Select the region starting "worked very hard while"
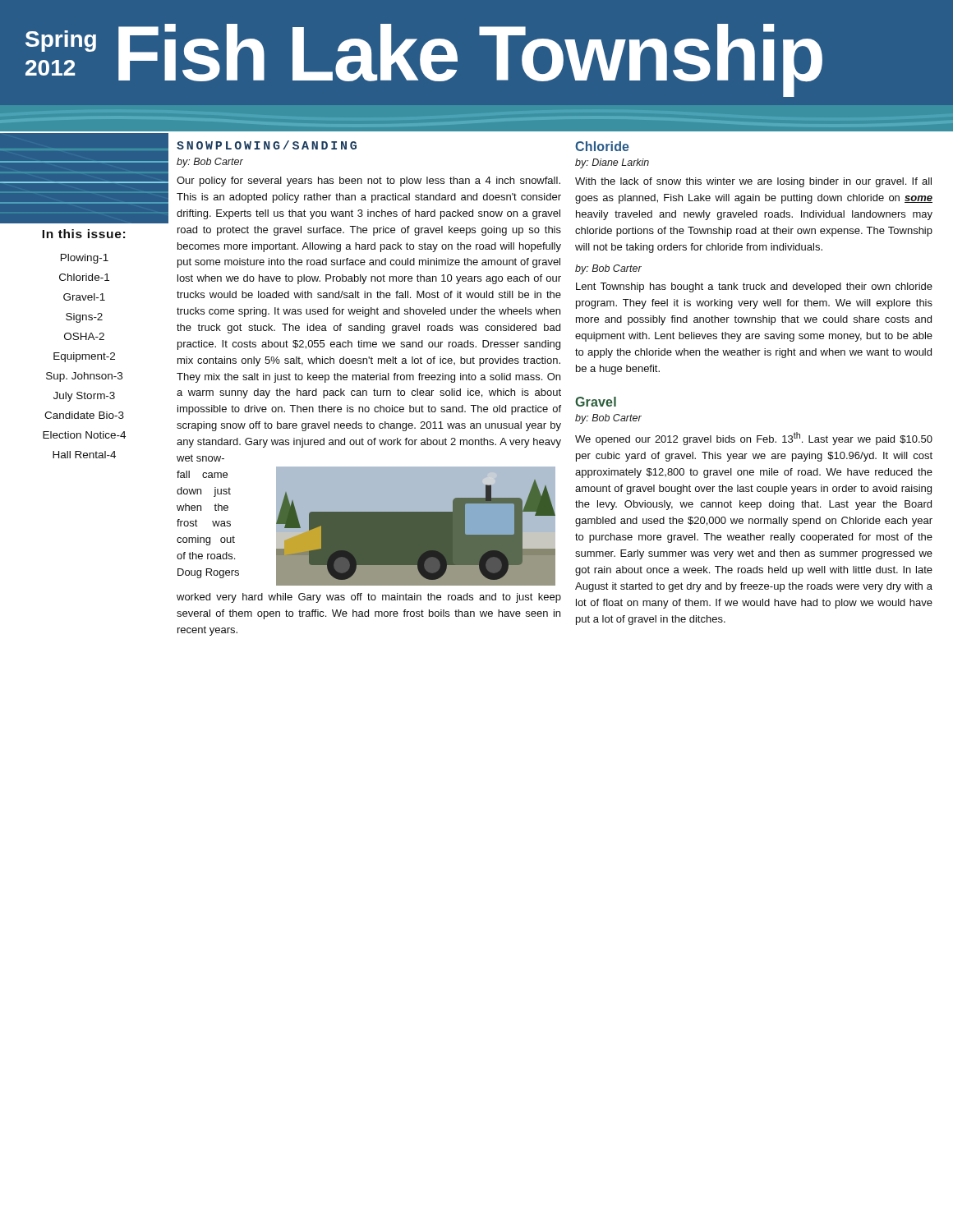Viewport: 953px width, 1232px height. coord(369,613)
